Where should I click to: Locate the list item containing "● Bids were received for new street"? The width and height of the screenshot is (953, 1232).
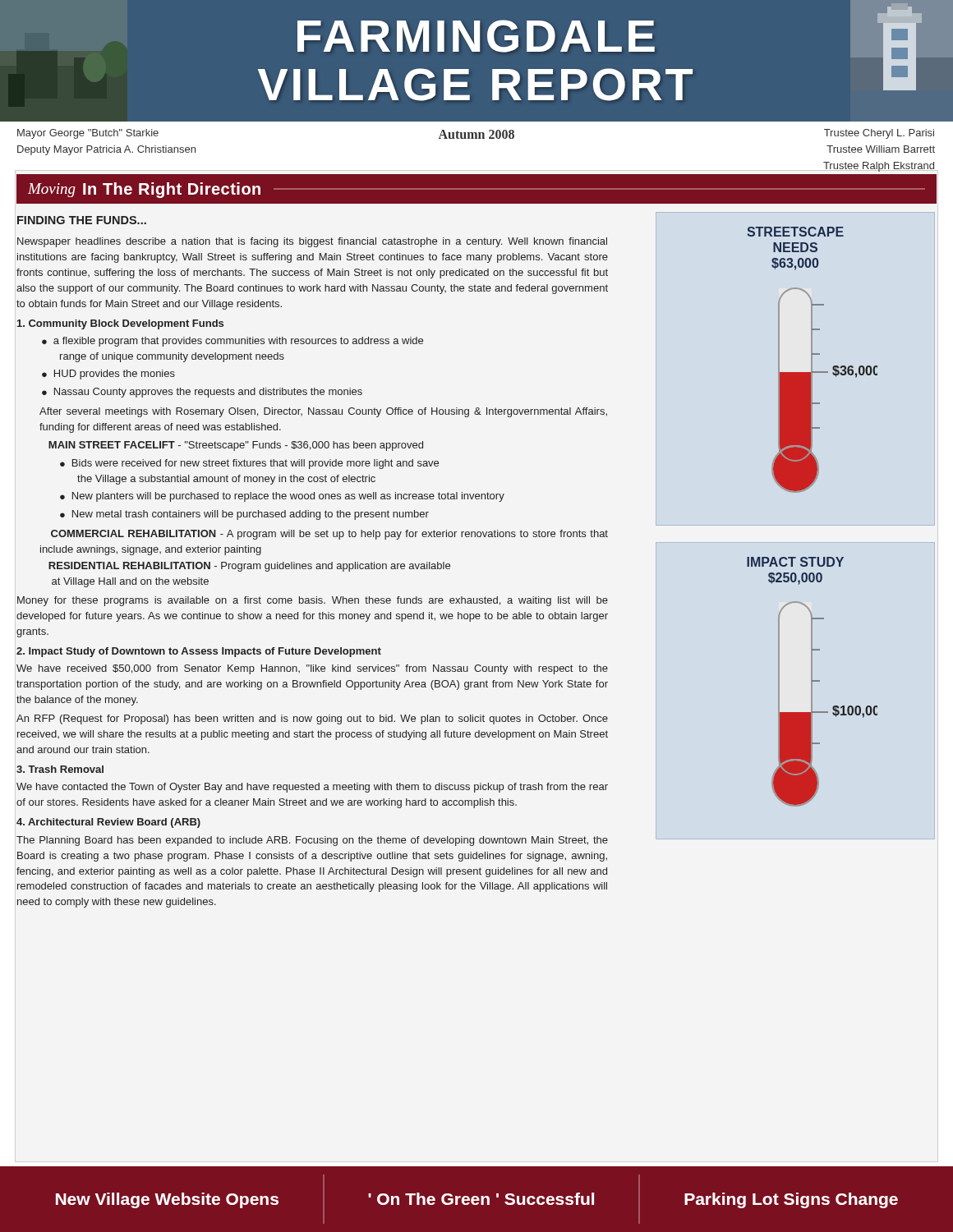pos(249,472)
